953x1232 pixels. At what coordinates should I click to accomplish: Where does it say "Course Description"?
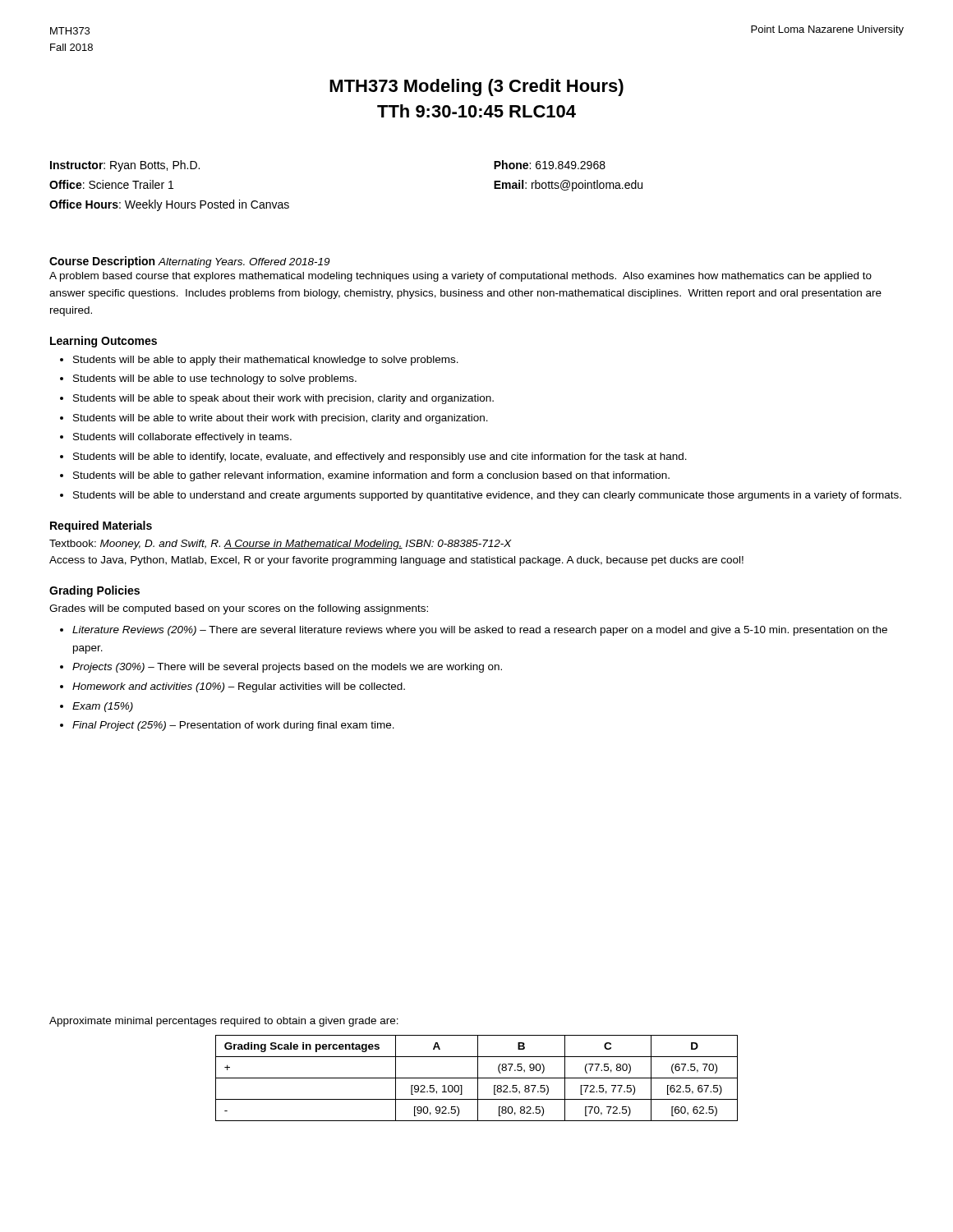pos(102,261)
